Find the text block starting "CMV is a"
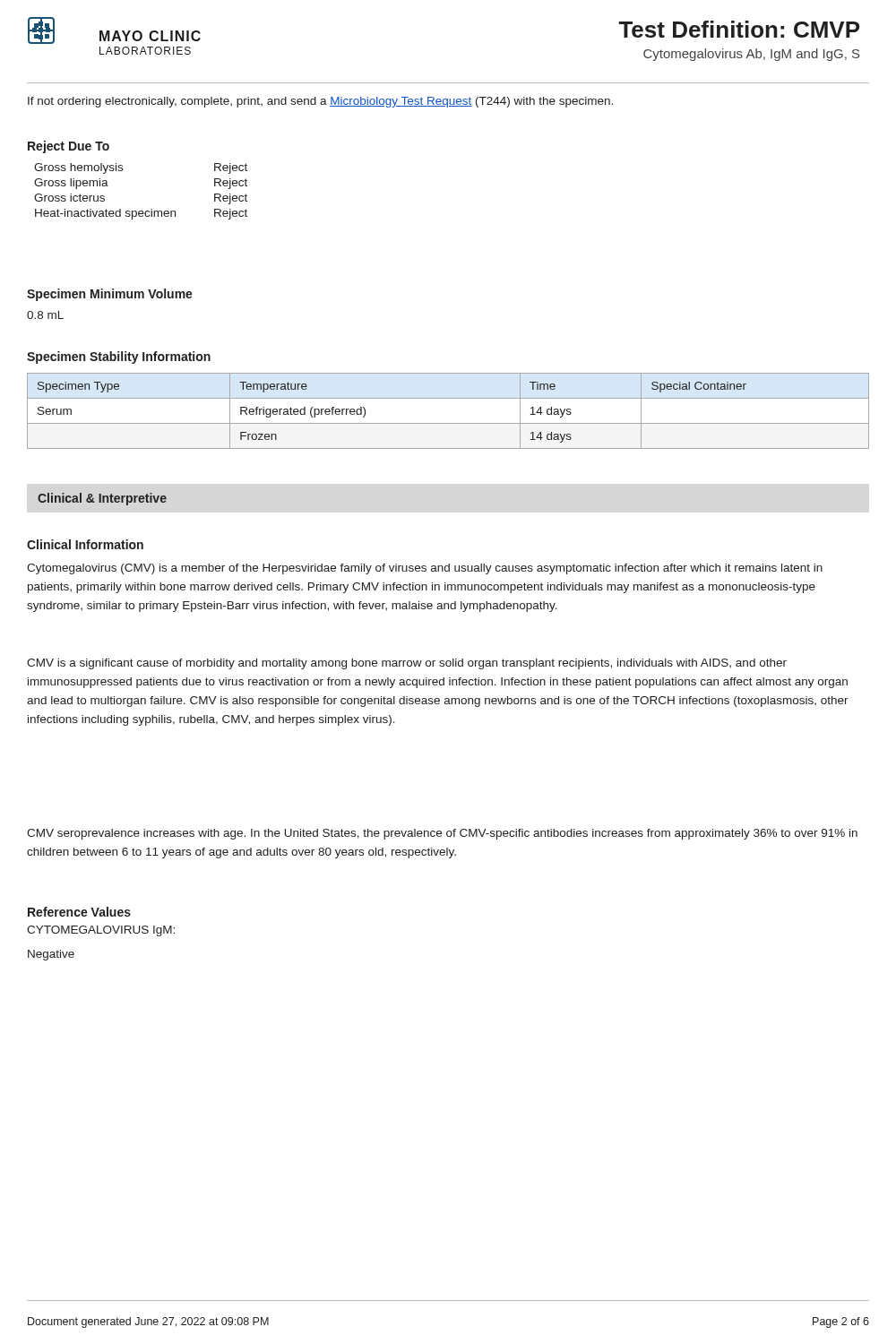The image size is (896, 1344). pyautogui.click(x=438, y=691)
